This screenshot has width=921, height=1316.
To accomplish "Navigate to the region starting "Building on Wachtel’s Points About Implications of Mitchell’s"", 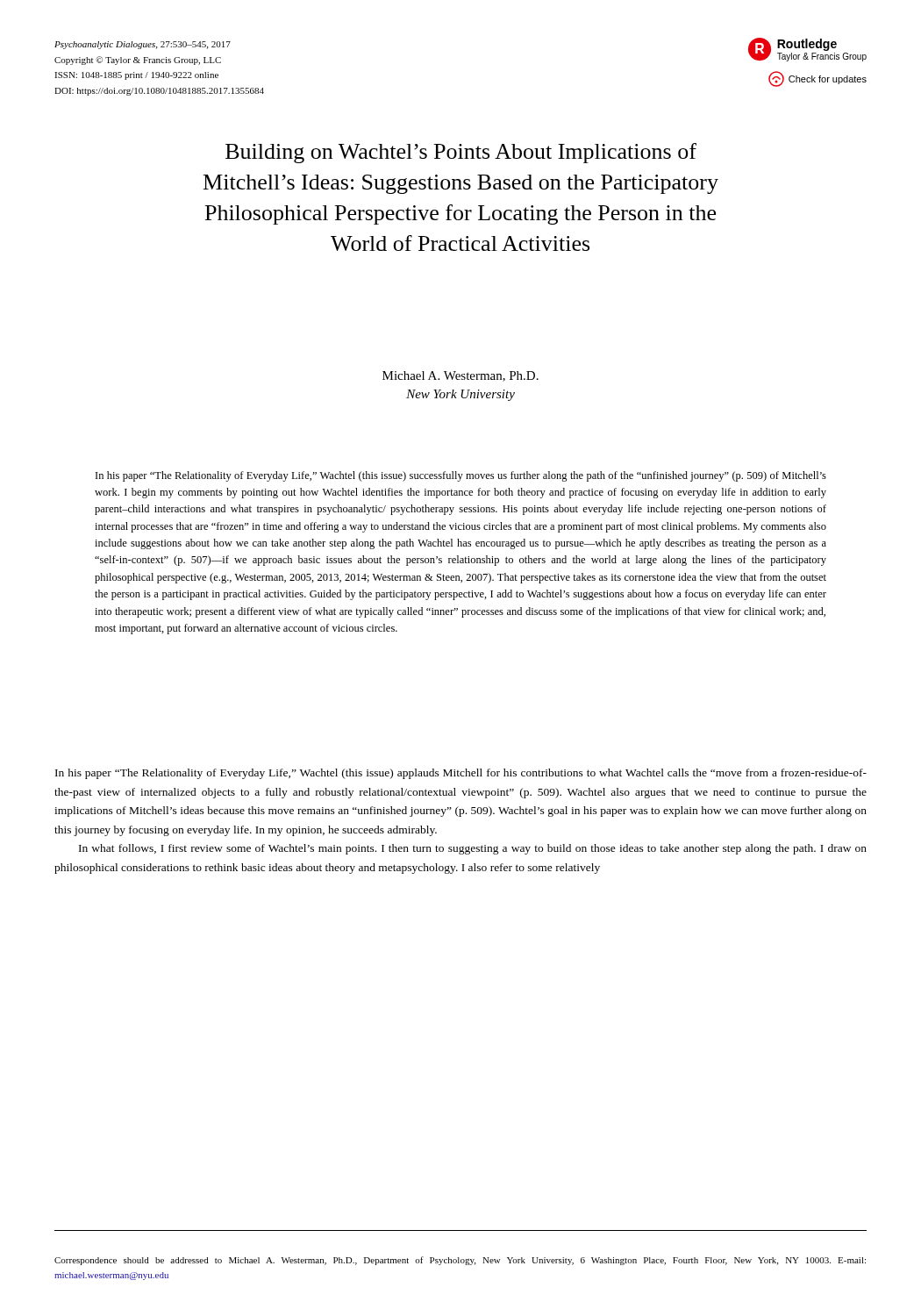I will (460, 198).
